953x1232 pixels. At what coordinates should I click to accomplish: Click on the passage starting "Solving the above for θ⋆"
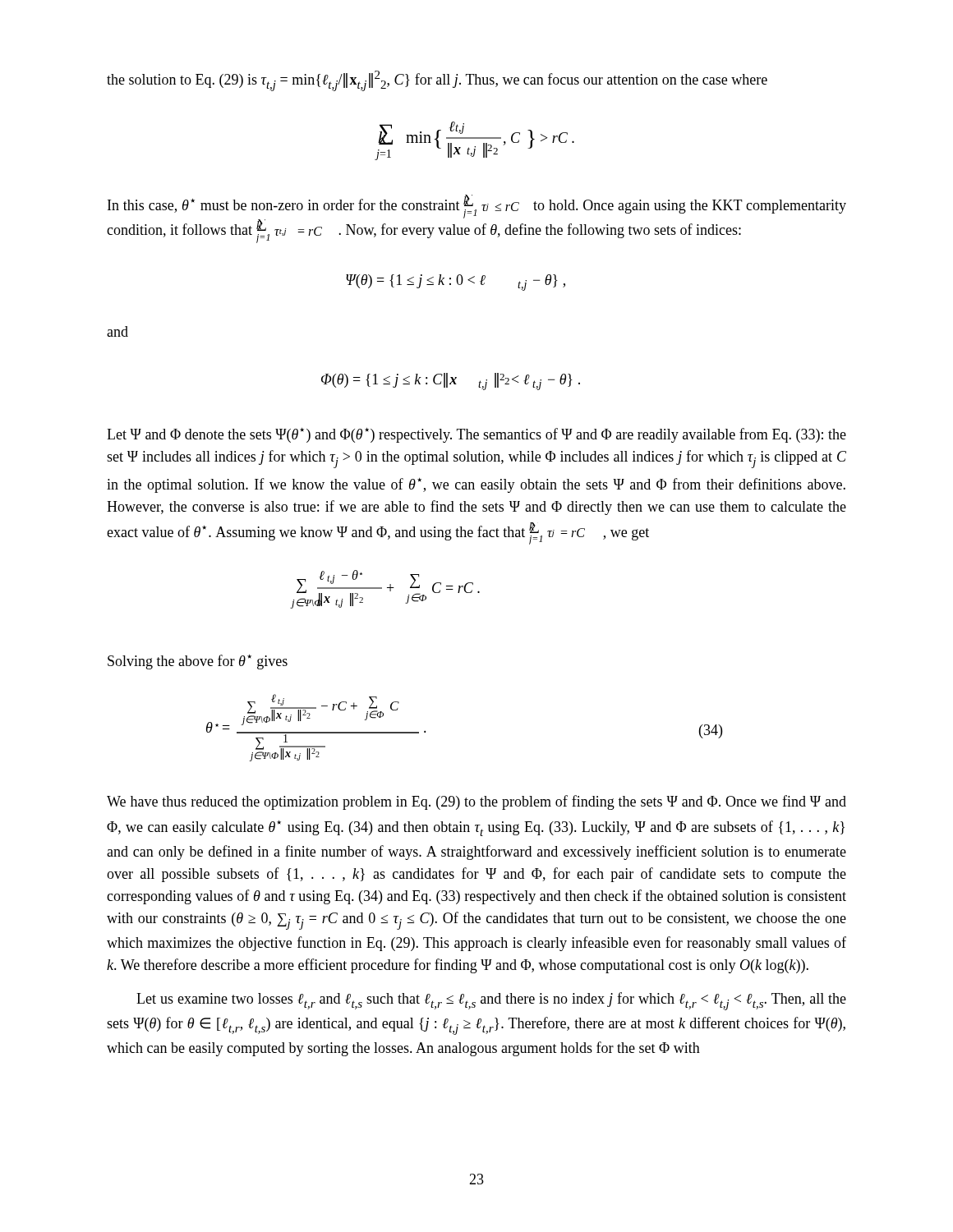coord(197,659)
